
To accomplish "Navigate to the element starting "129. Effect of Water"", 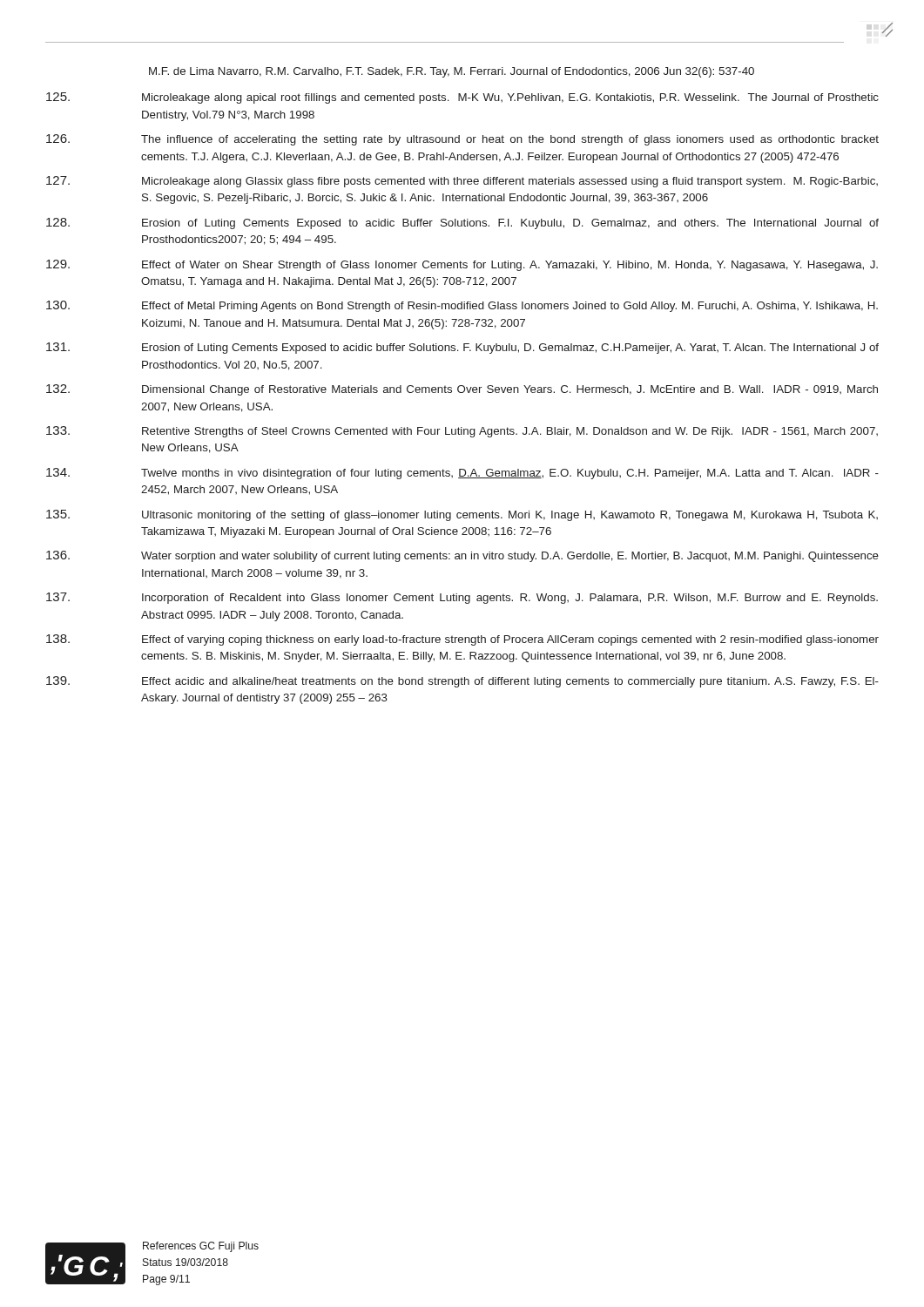I will [x=462, y=273].
